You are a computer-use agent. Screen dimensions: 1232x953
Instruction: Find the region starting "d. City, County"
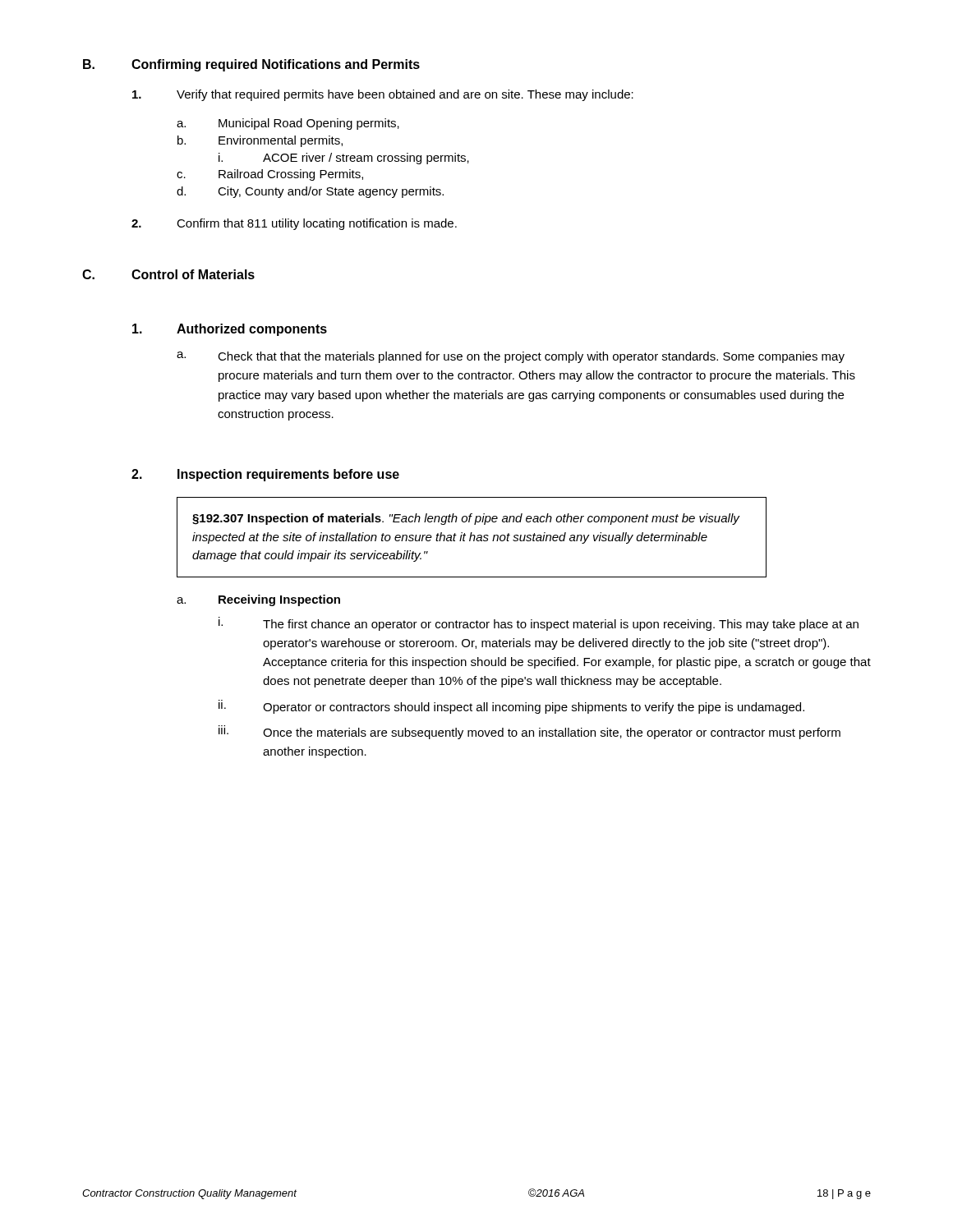point(310,192)
